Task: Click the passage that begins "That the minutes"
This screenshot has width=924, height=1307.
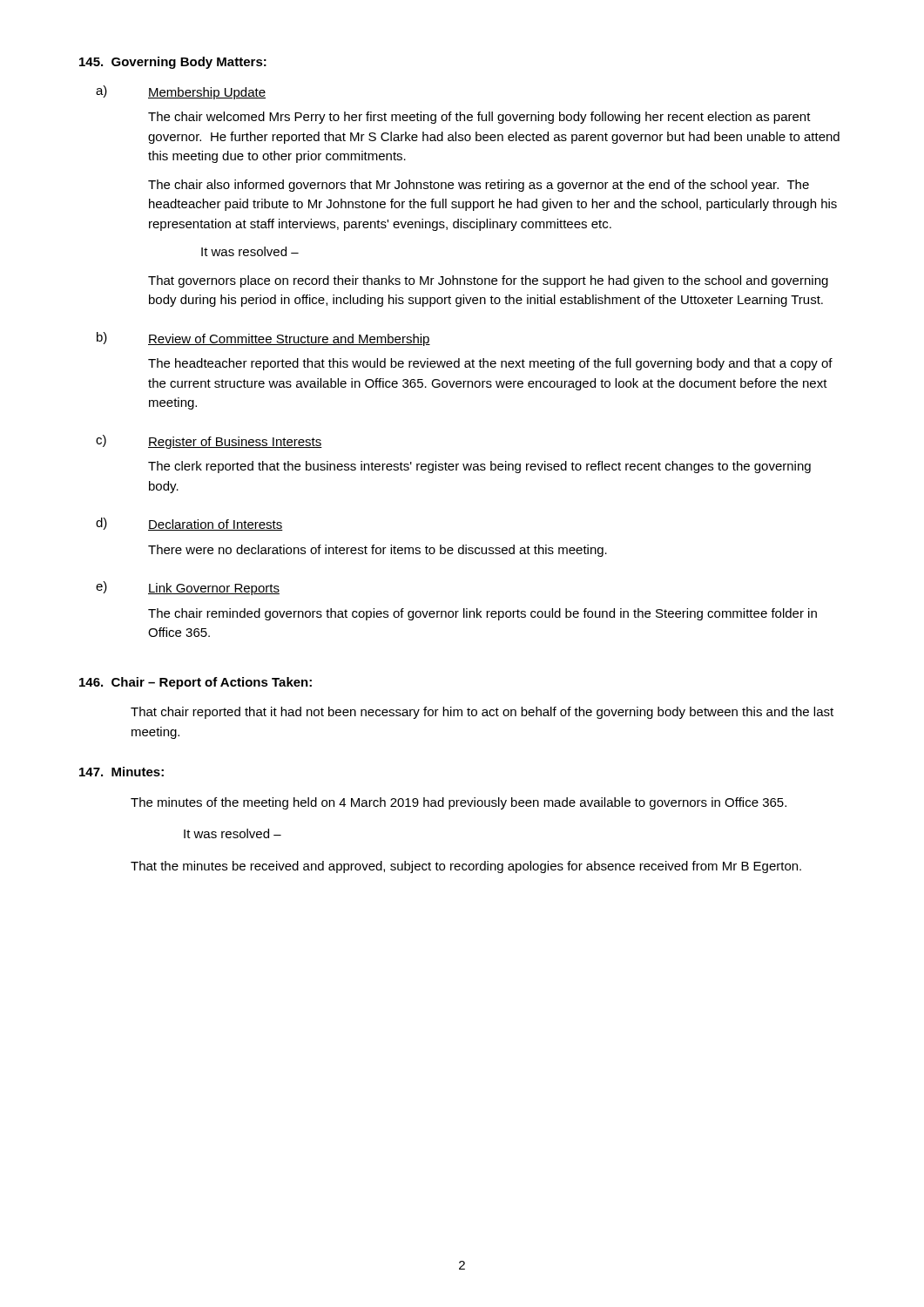Action: [x=466, y=865]
